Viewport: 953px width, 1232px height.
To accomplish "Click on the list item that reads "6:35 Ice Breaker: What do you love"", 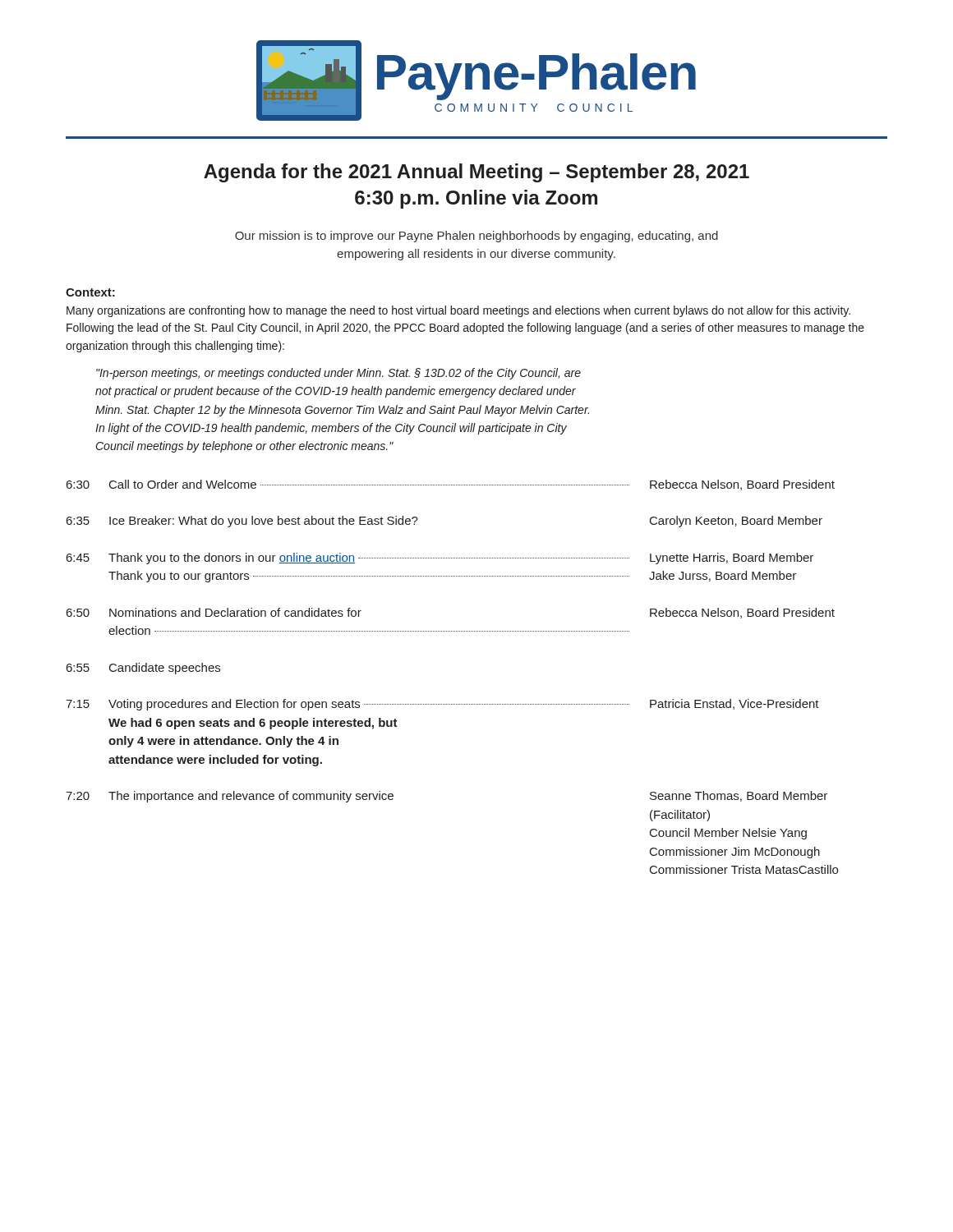I will (x=79, y=521).
